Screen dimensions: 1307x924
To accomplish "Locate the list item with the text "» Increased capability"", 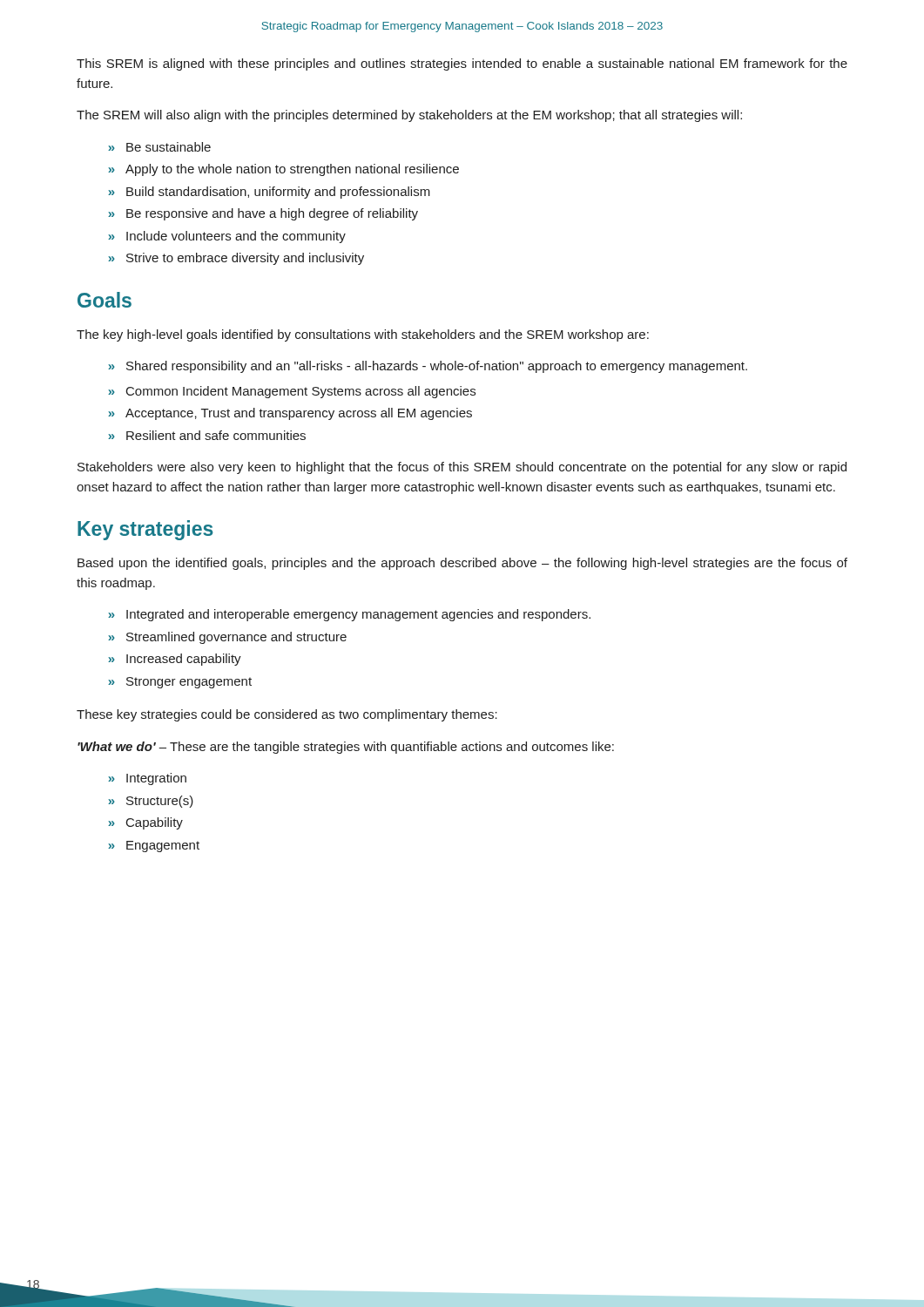I will tap(175, 660).
